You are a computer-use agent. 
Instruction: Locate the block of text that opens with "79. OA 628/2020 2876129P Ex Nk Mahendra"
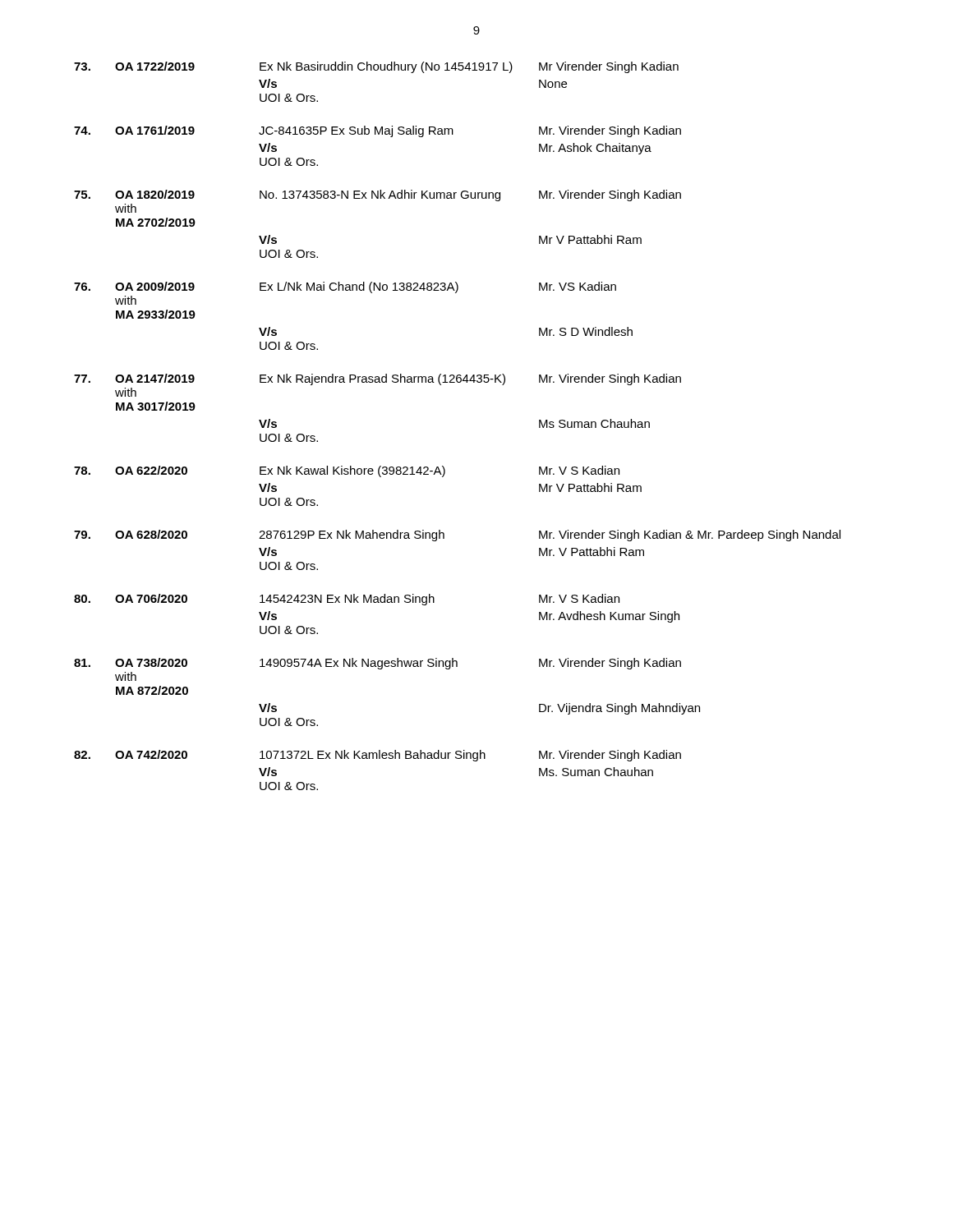tap(155, 535)
